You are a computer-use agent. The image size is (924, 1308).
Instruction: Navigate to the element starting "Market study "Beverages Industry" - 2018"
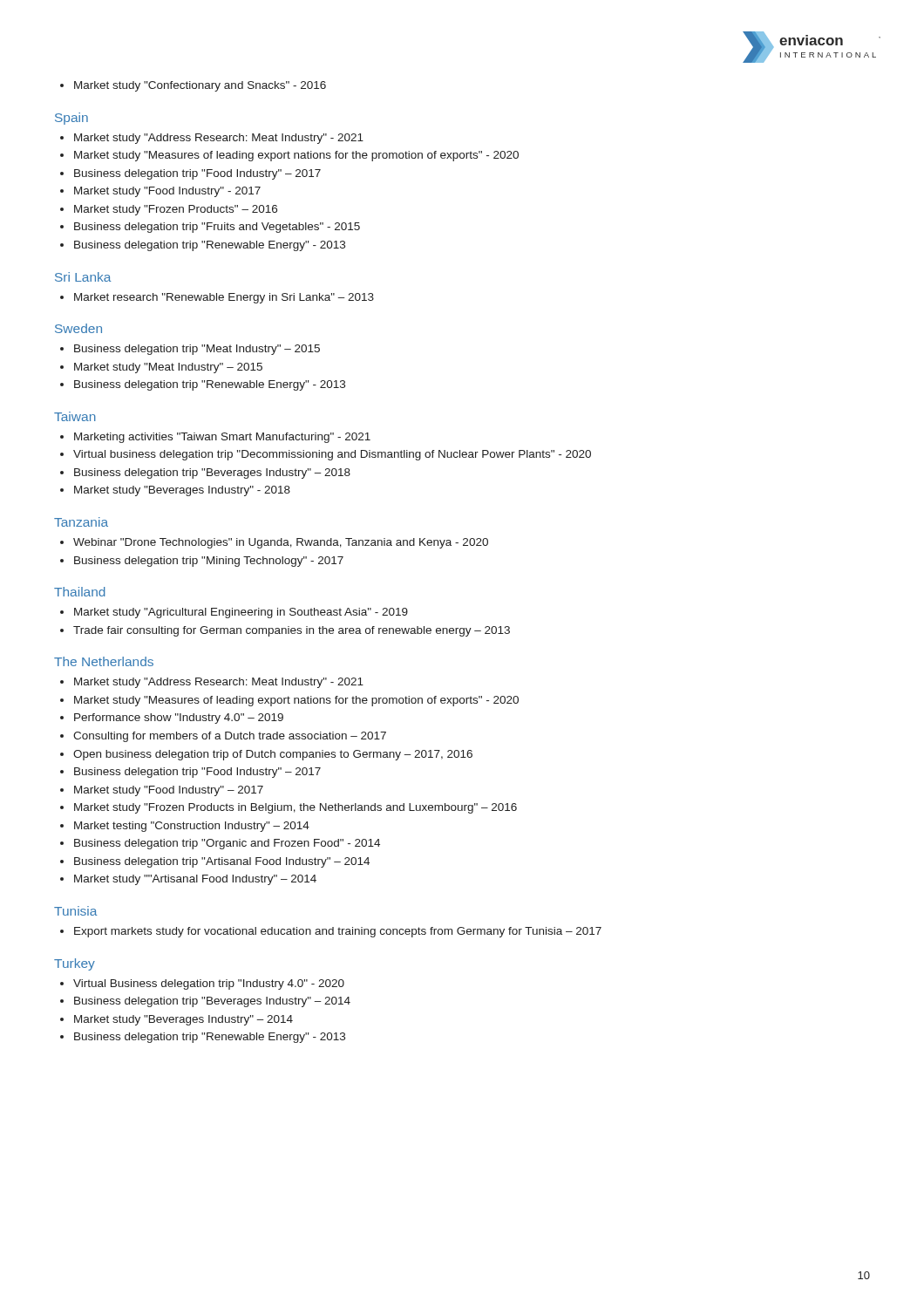(x=182, y=490)
